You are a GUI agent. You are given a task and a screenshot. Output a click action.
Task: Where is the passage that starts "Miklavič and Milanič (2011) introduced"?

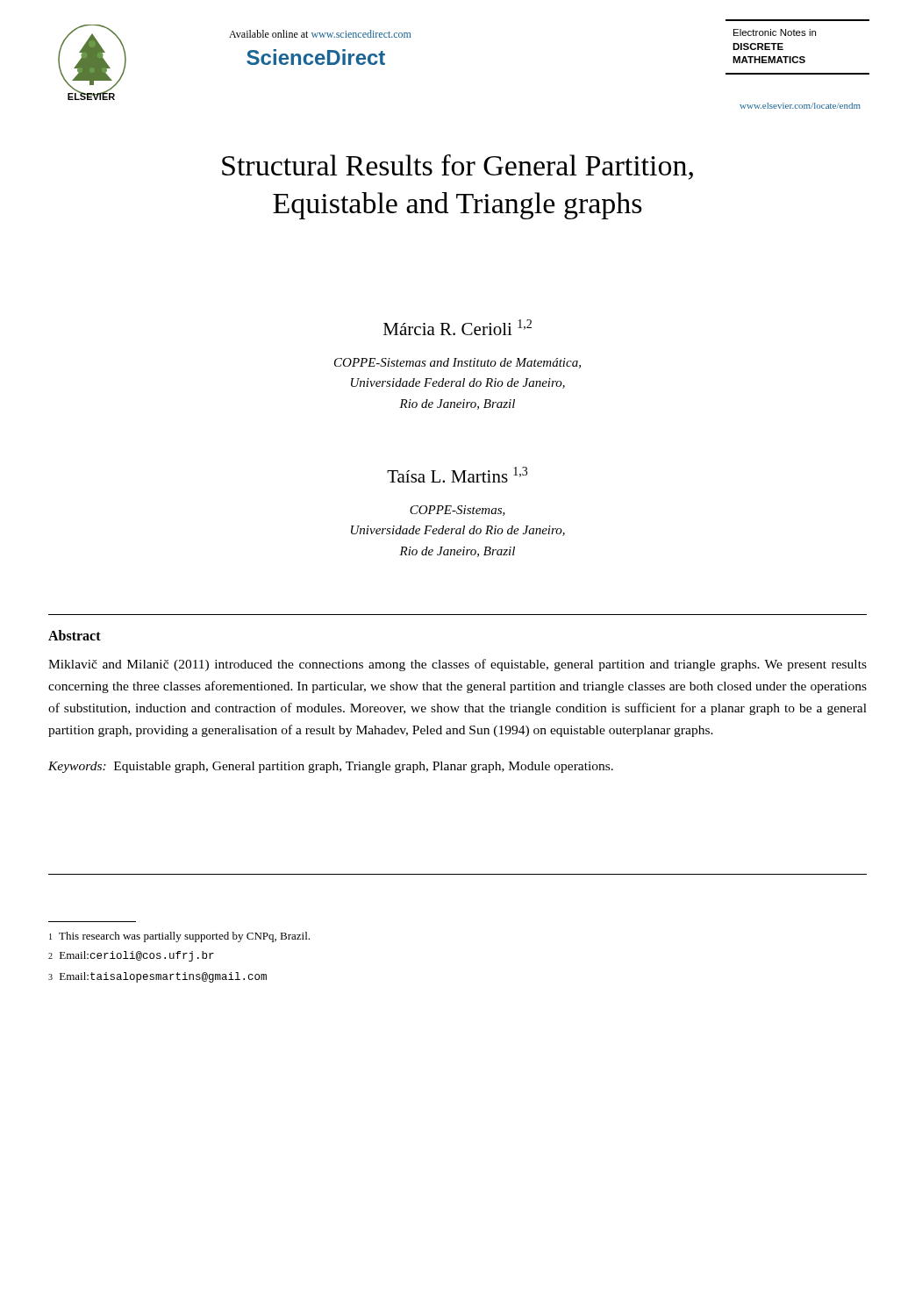click(x=458, y=697)
